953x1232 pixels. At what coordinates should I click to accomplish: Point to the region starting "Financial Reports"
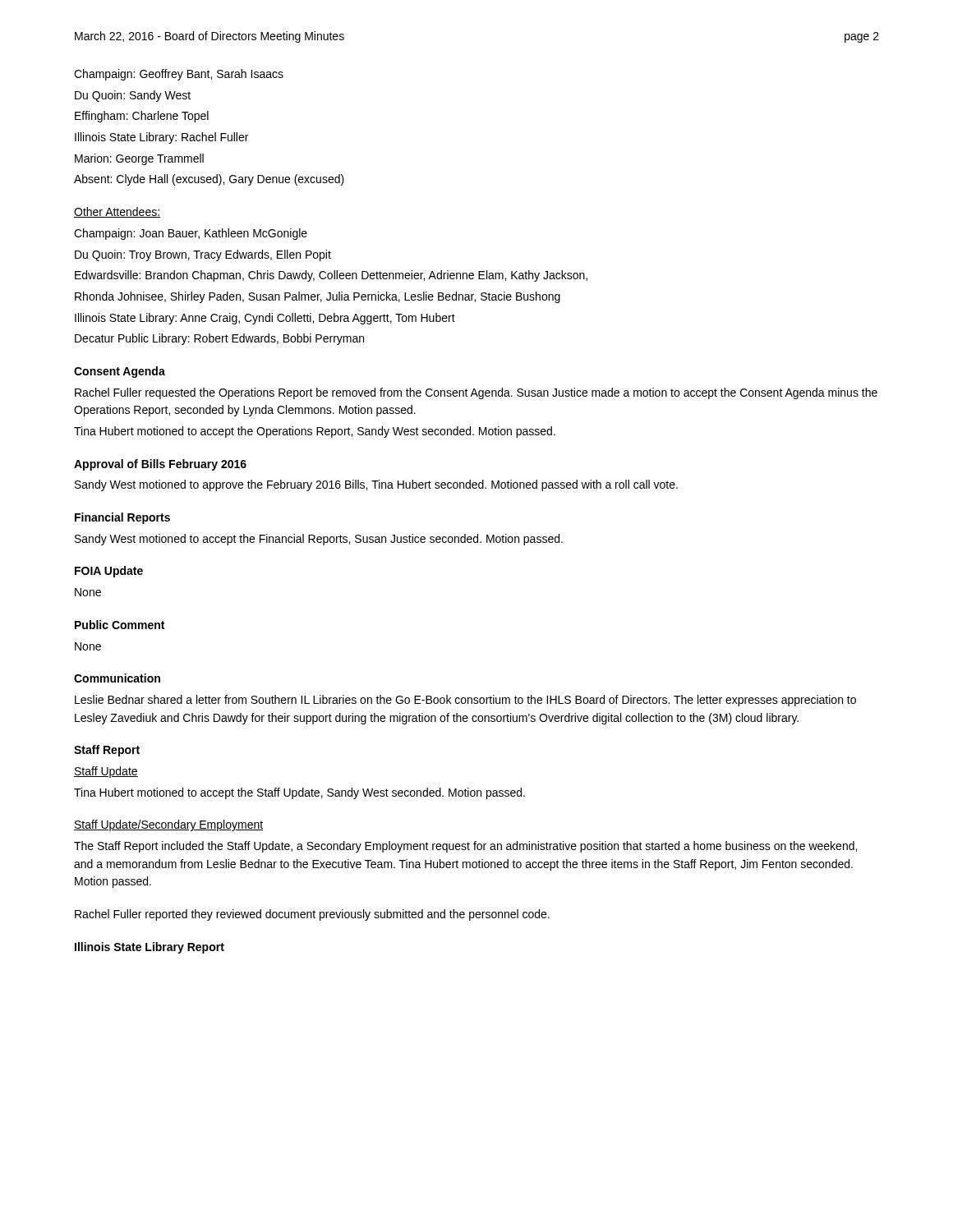122,518
